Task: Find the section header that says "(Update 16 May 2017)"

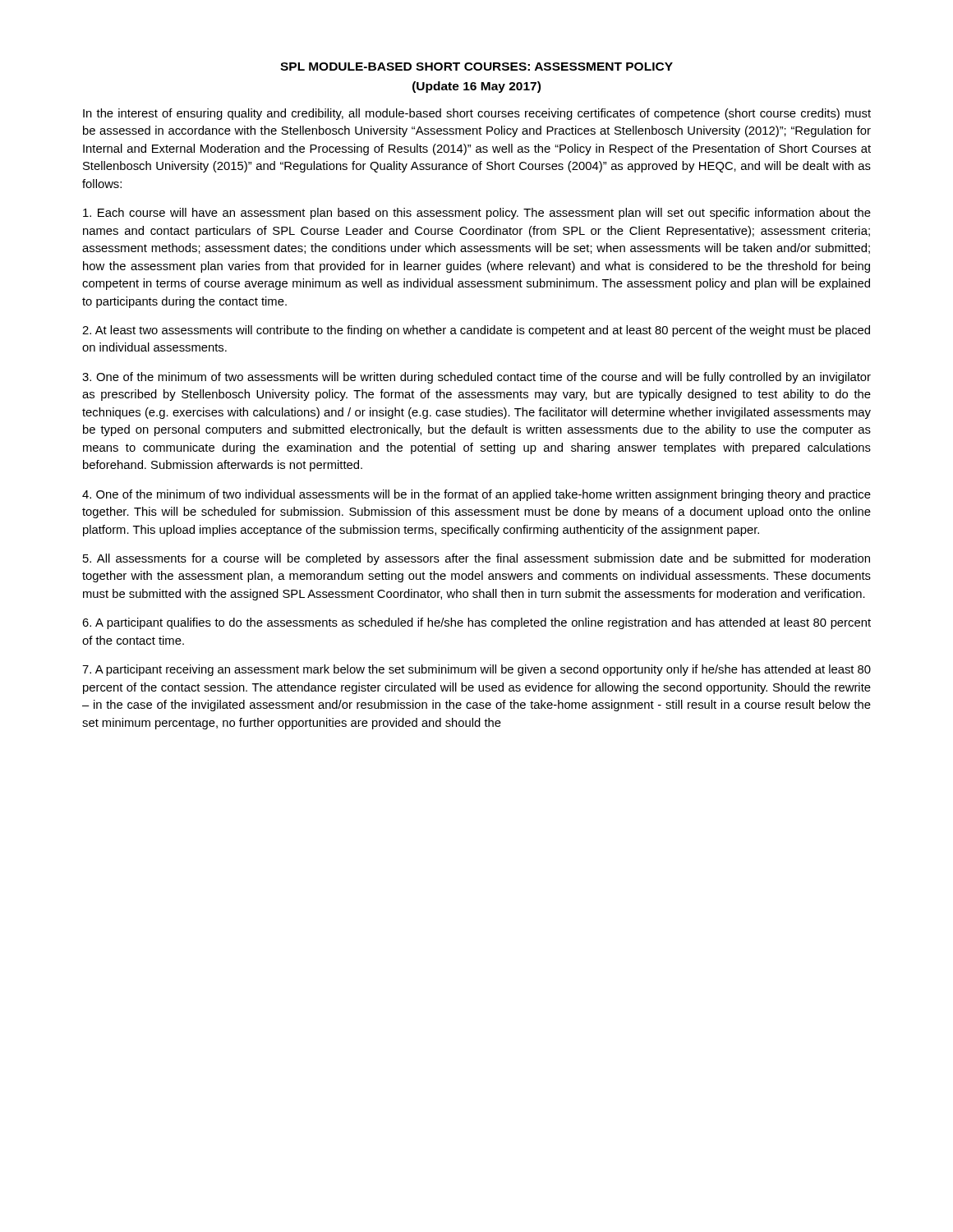Action: point(476,86)
